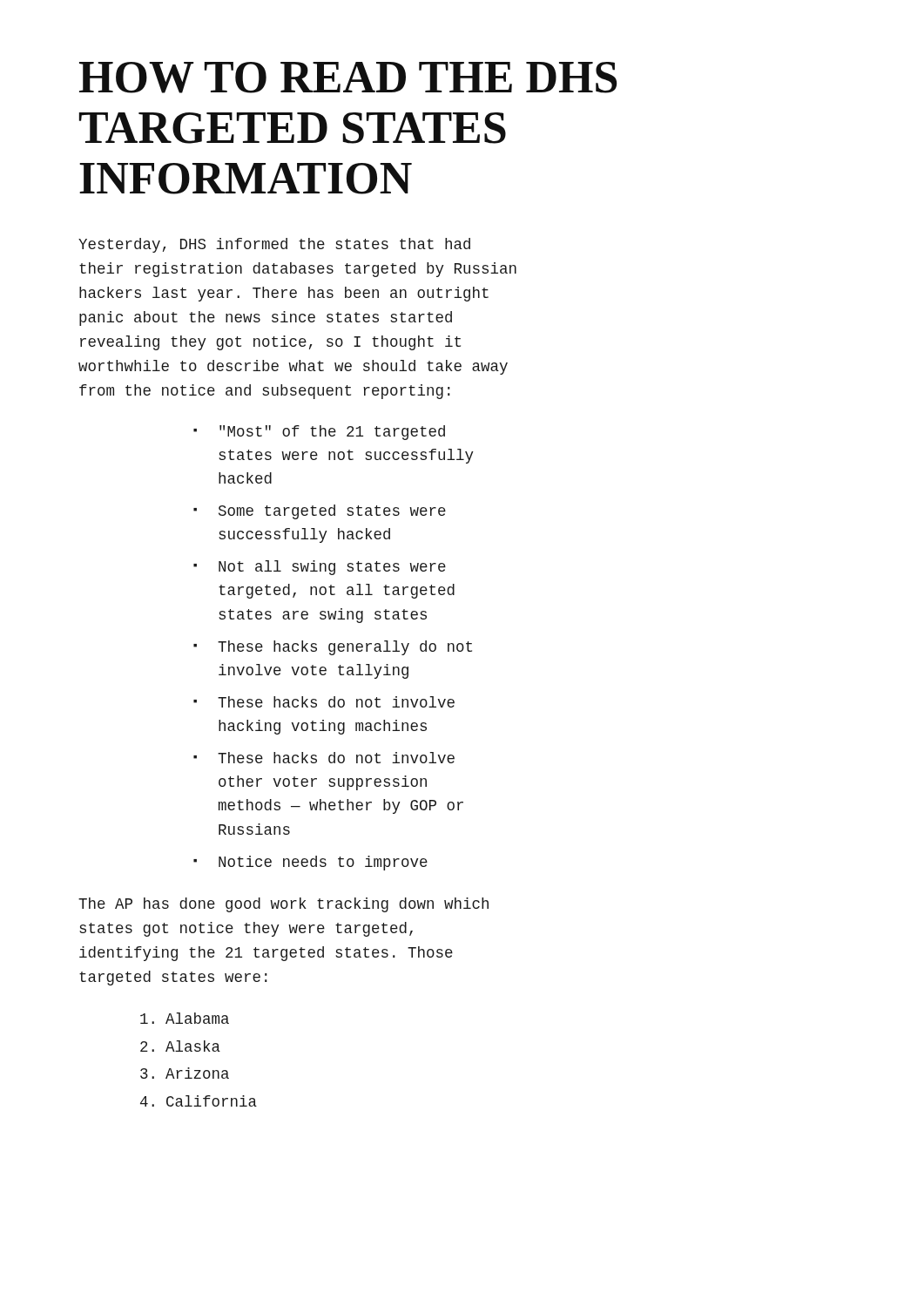Find the list item with the text "Not all swing states"

click(337, 593)
